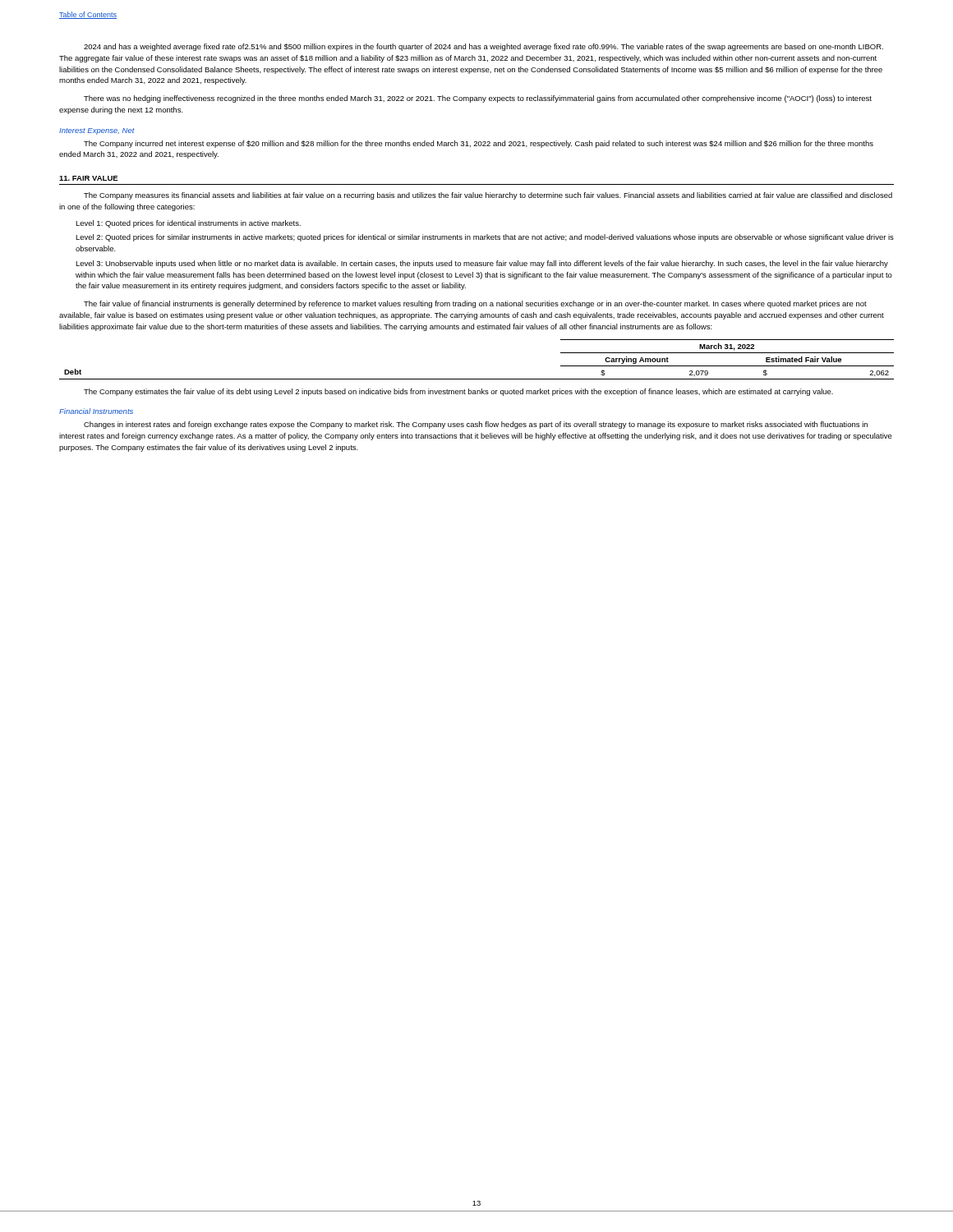Find the text block containing "The Company measures its financial assets and liabilities"
The height and width of the screenshot is (1232, 953).
click(476, 201)
